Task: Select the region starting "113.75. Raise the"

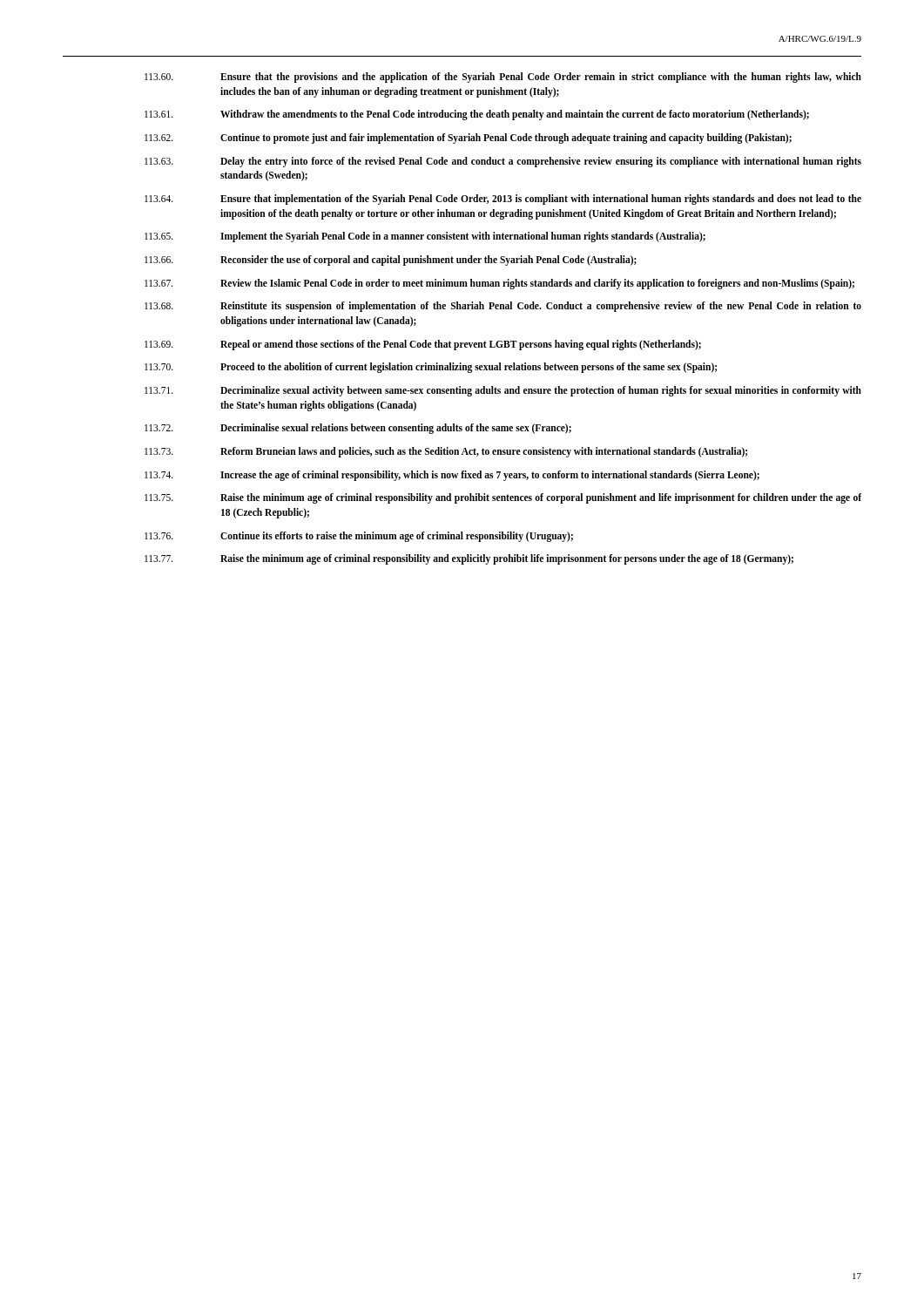Action: [502, 505]
